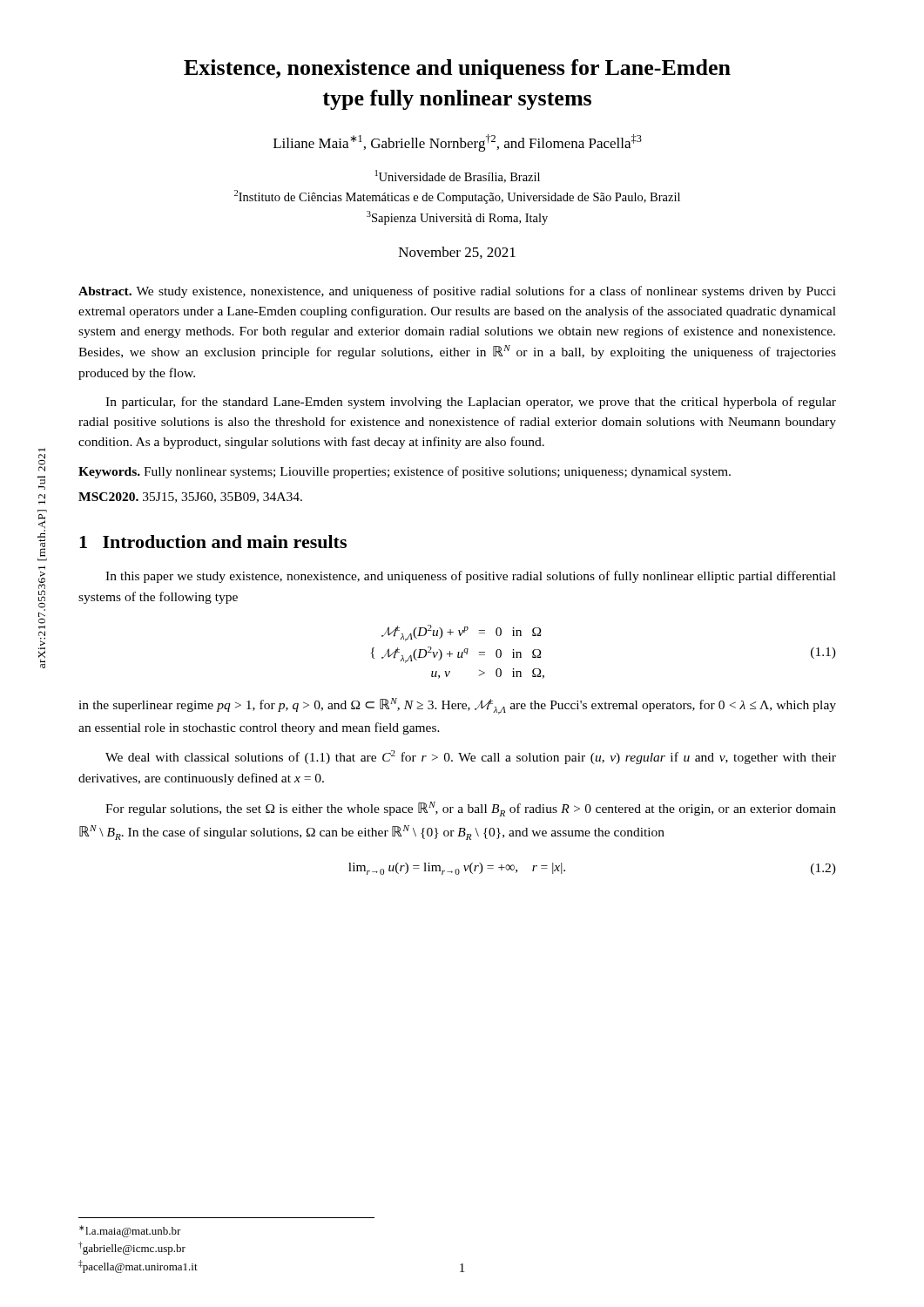
Task: Find the region starting "in the superlinear regime pq >"
Action: pos(457,769)
